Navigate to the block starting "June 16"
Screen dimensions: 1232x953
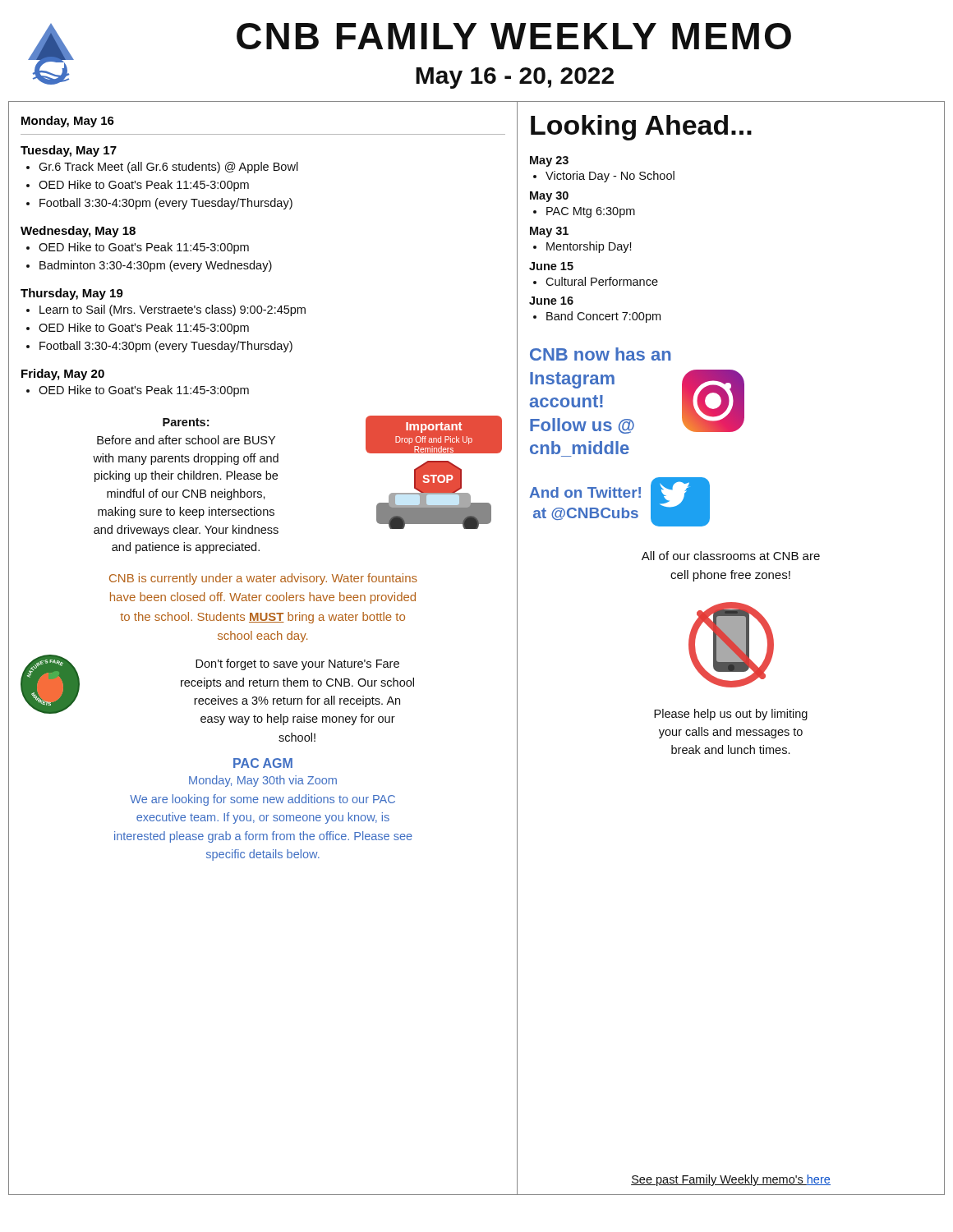[x=551, y=301]
